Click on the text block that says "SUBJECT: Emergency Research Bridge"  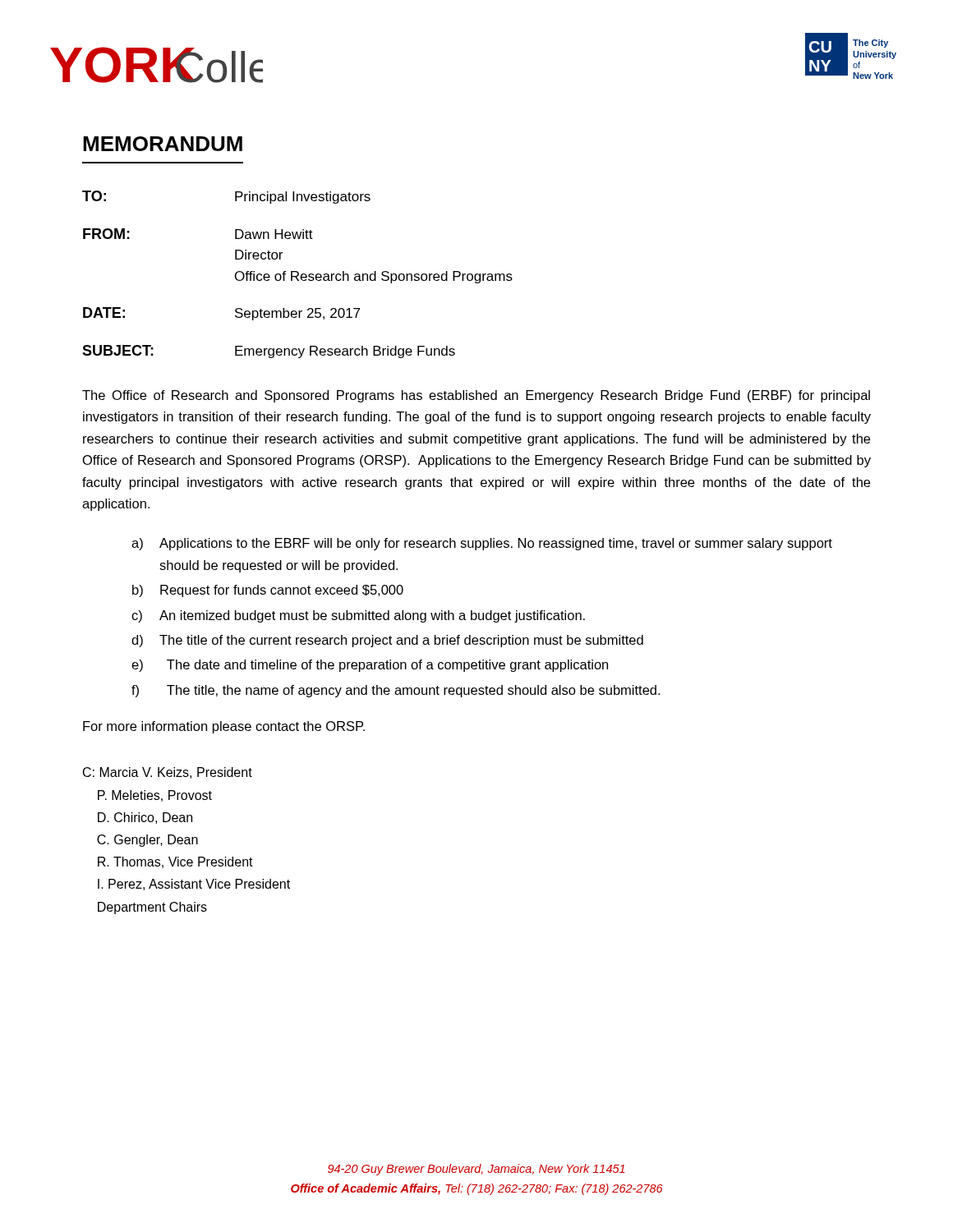coord(269,351)
